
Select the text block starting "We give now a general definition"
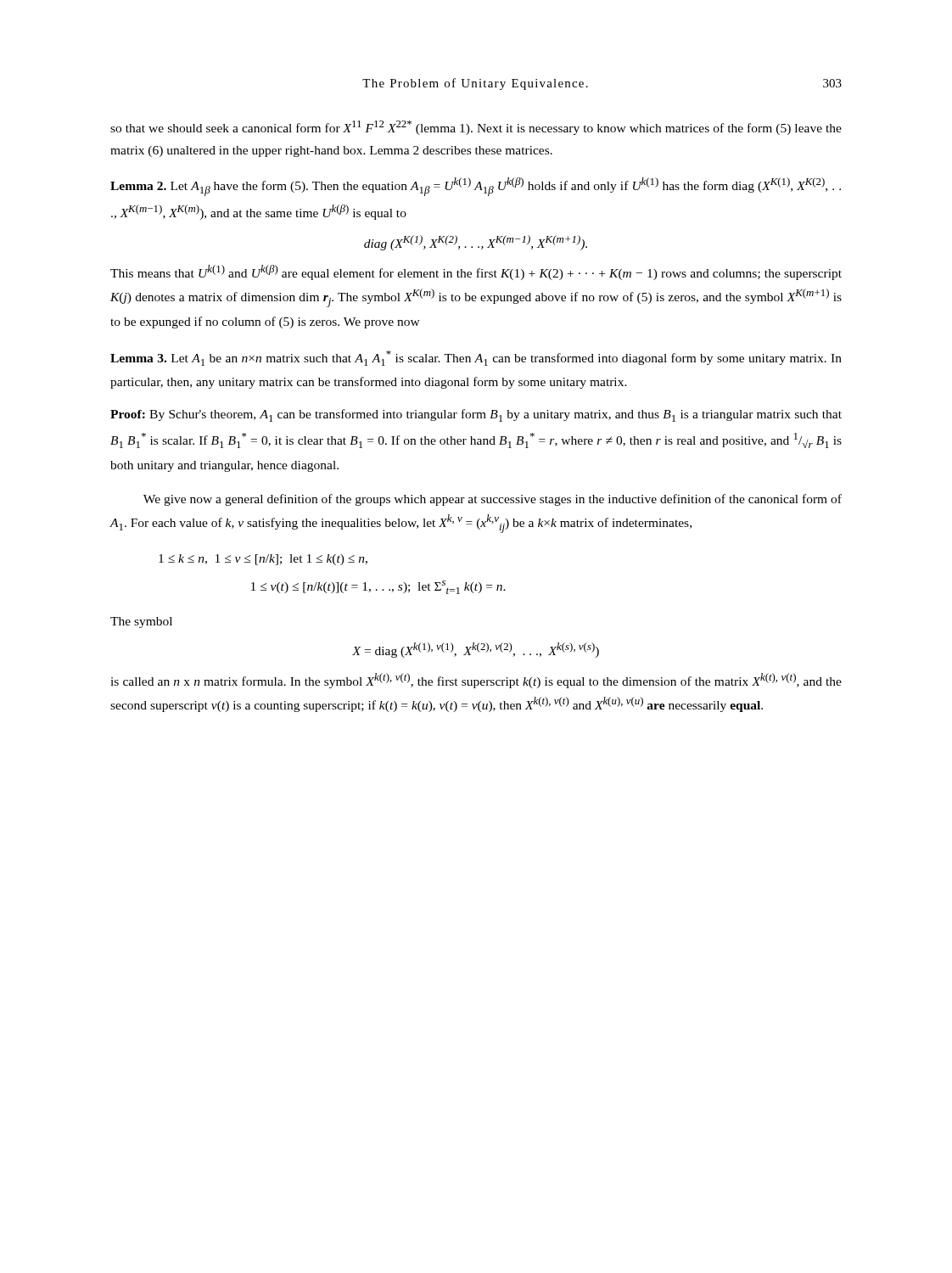tap(476, 512)
